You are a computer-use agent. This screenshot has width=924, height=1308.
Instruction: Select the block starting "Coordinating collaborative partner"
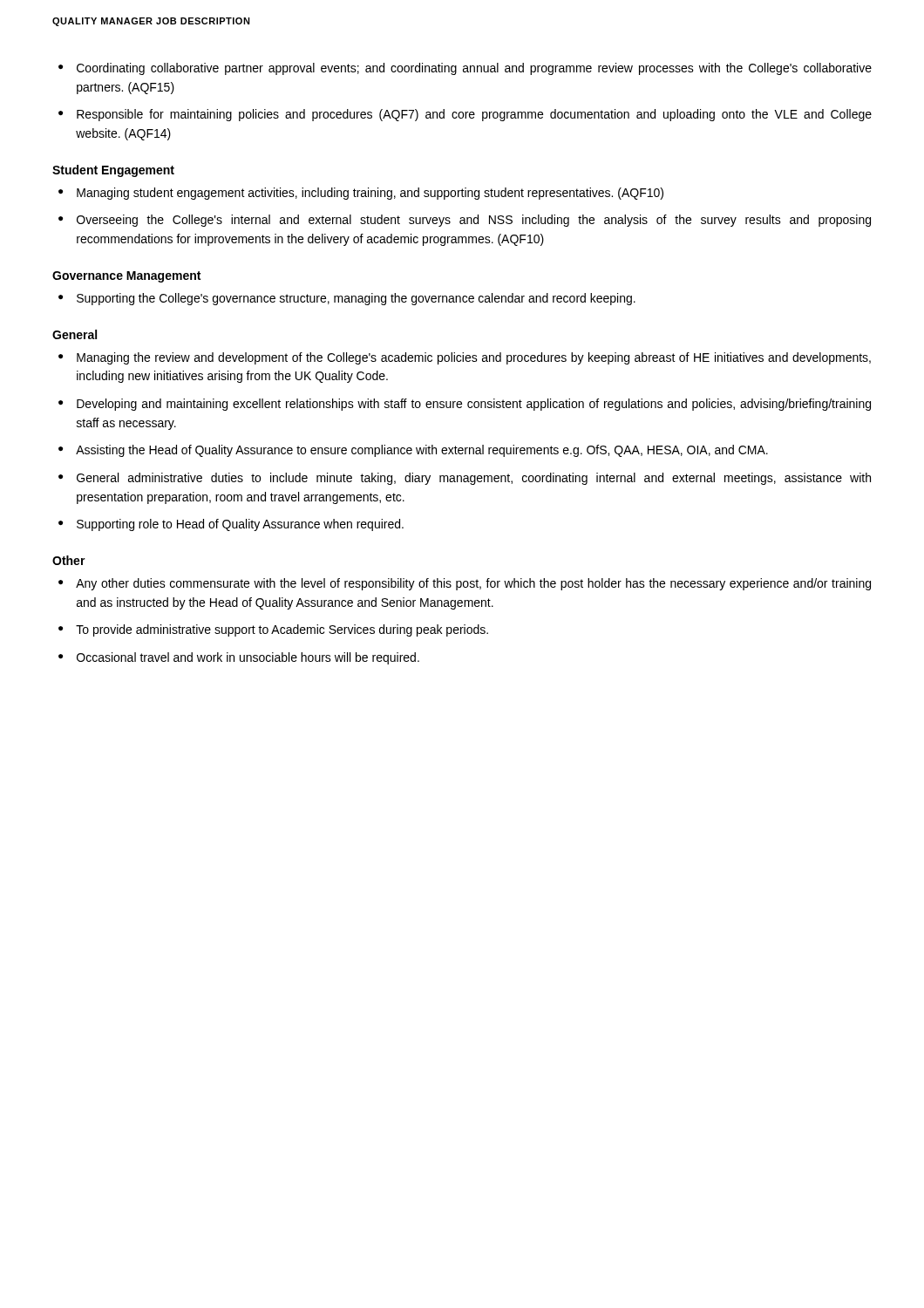[x=474, y=78]
